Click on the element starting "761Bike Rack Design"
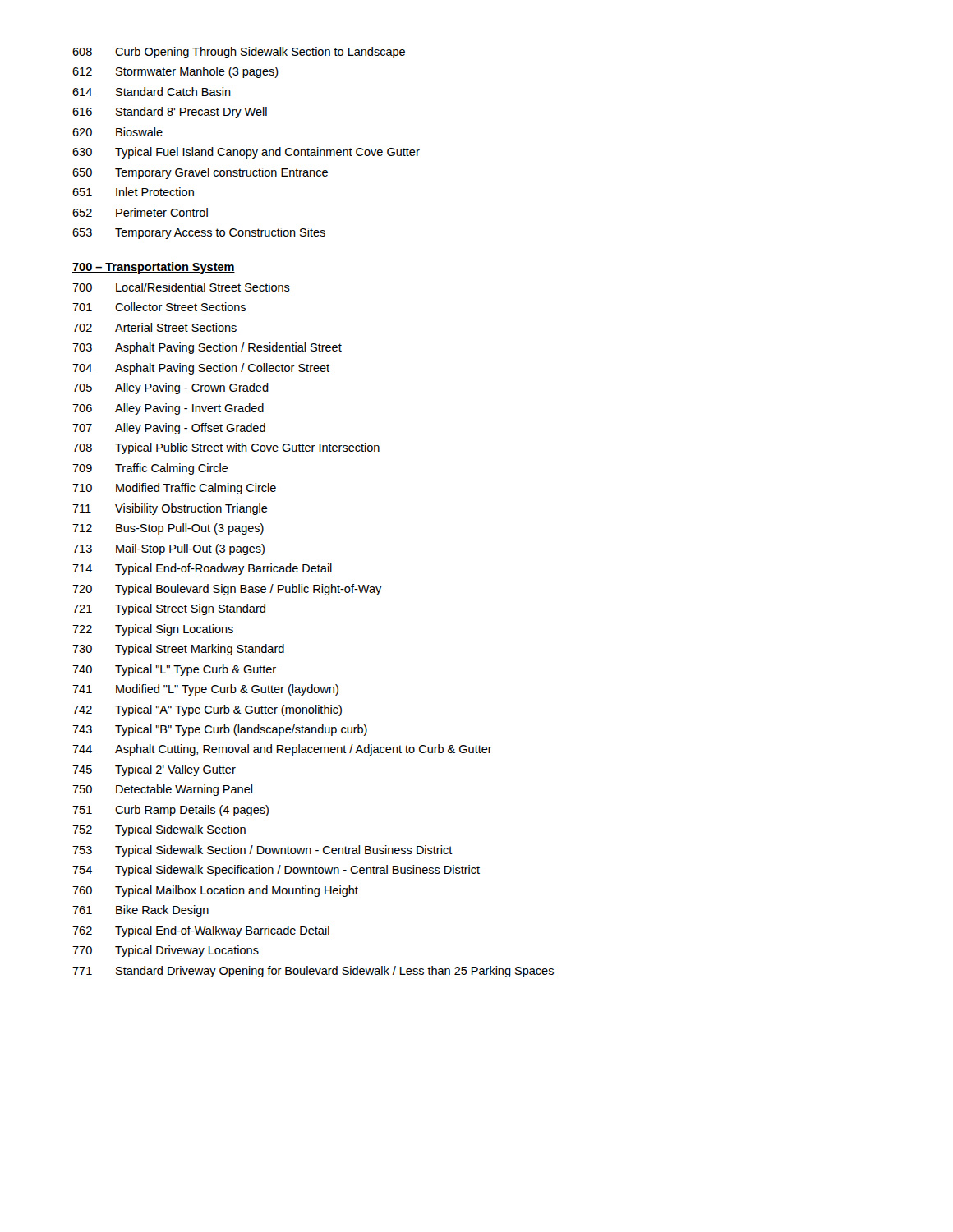Screen dimensions: 1232x953 coord(140,911)
